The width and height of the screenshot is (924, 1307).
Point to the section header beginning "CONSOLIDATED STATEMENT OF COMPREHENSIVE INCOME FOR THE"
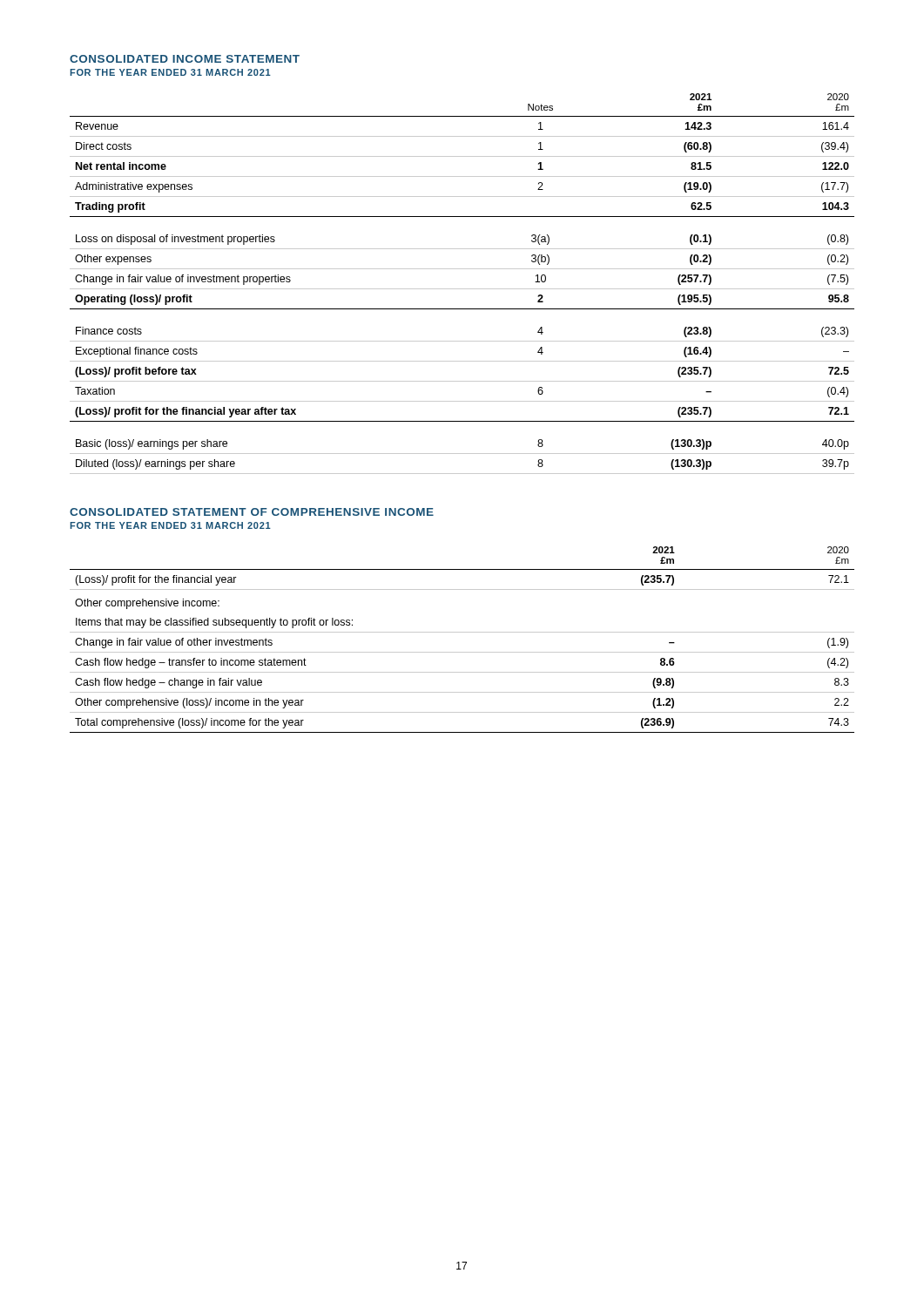[252, 512]
